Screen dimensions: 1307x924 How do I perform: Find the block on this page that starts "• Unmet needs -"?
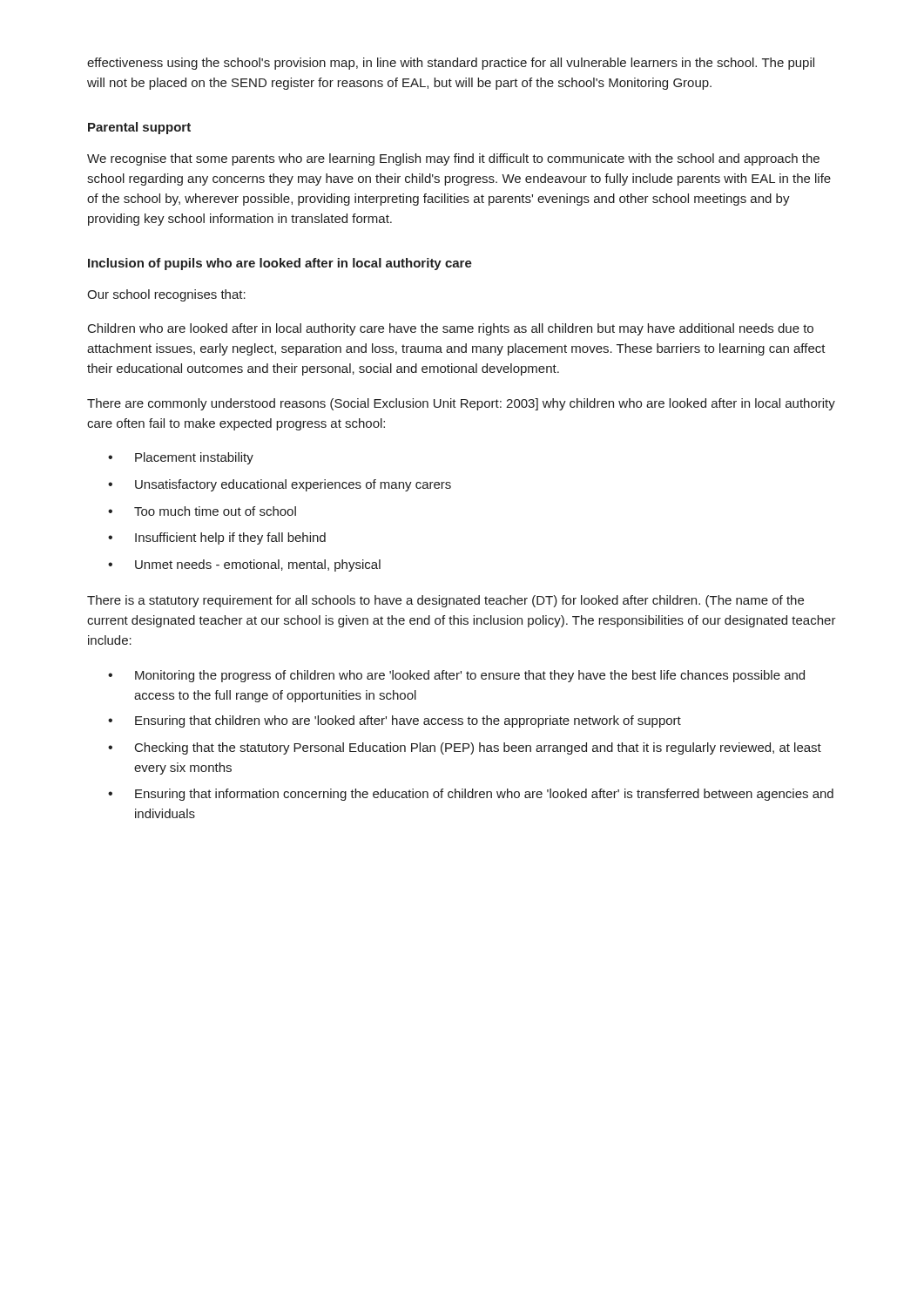click(x=244, y=565)
